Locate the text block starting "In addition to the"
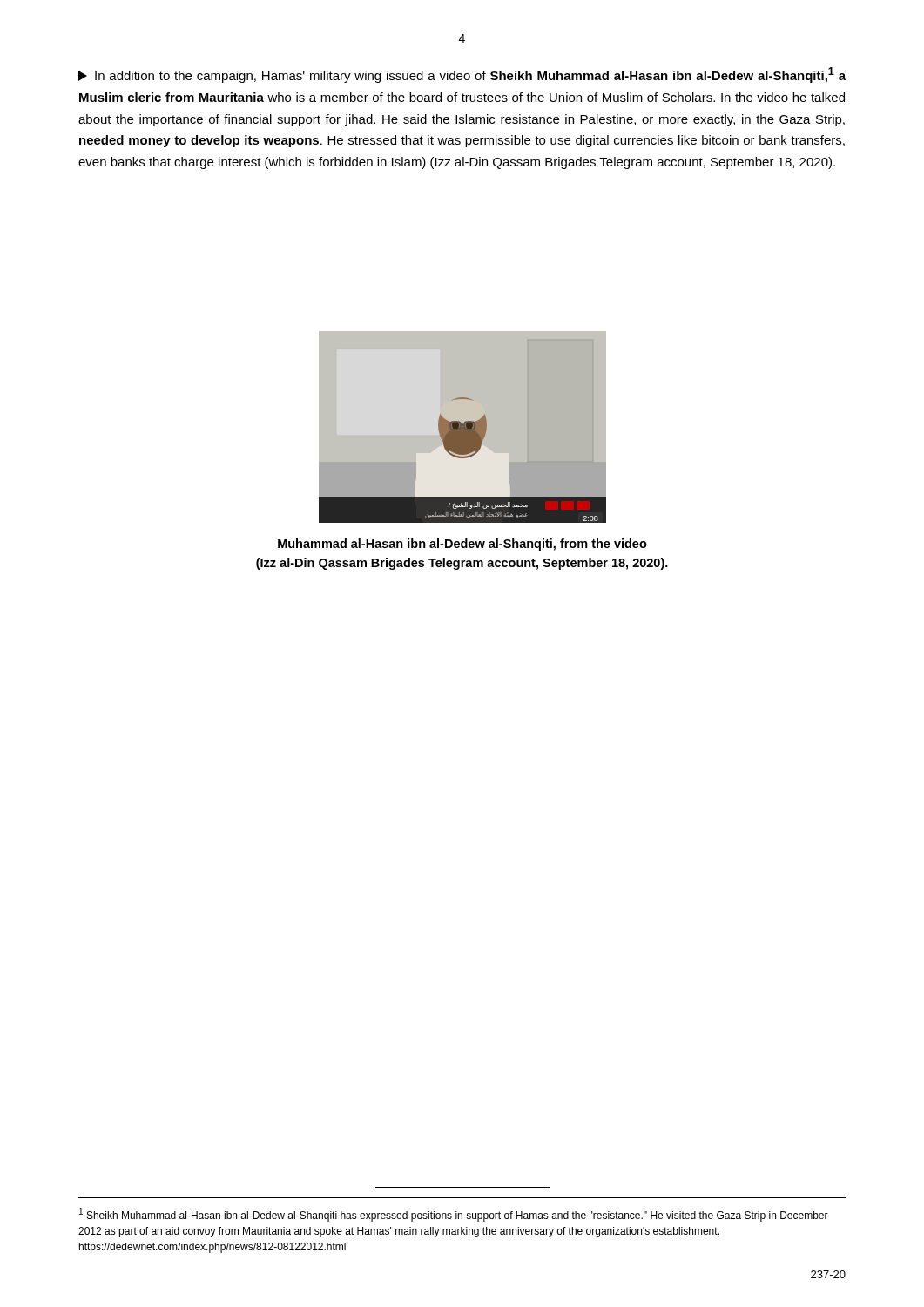Image resolution: width=924 pixels, height=1307 pixels. (462, 117)
